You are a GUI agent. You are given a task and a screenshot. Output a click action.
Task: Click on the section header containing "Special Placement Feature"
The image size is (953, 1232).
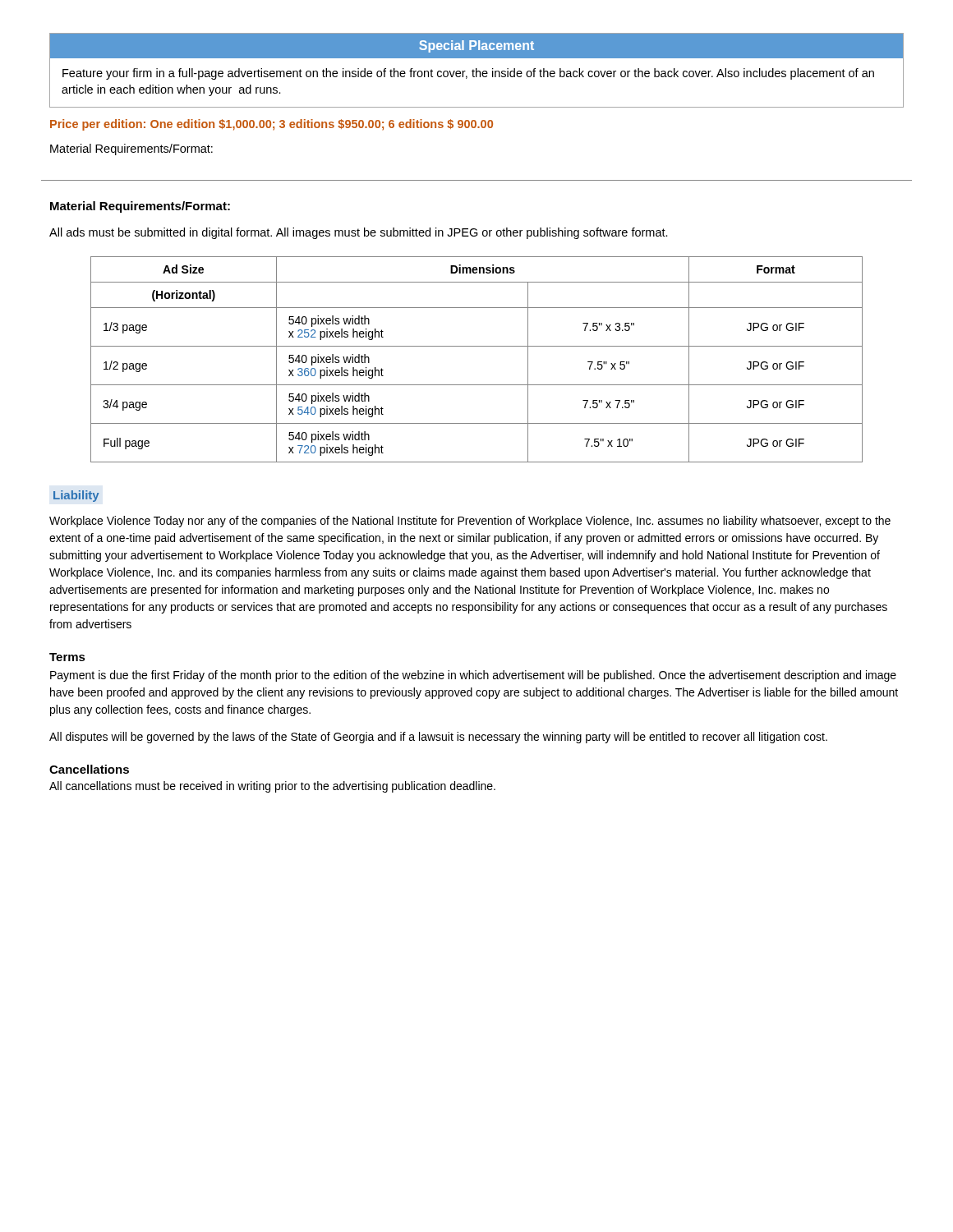tap(476, 70)
